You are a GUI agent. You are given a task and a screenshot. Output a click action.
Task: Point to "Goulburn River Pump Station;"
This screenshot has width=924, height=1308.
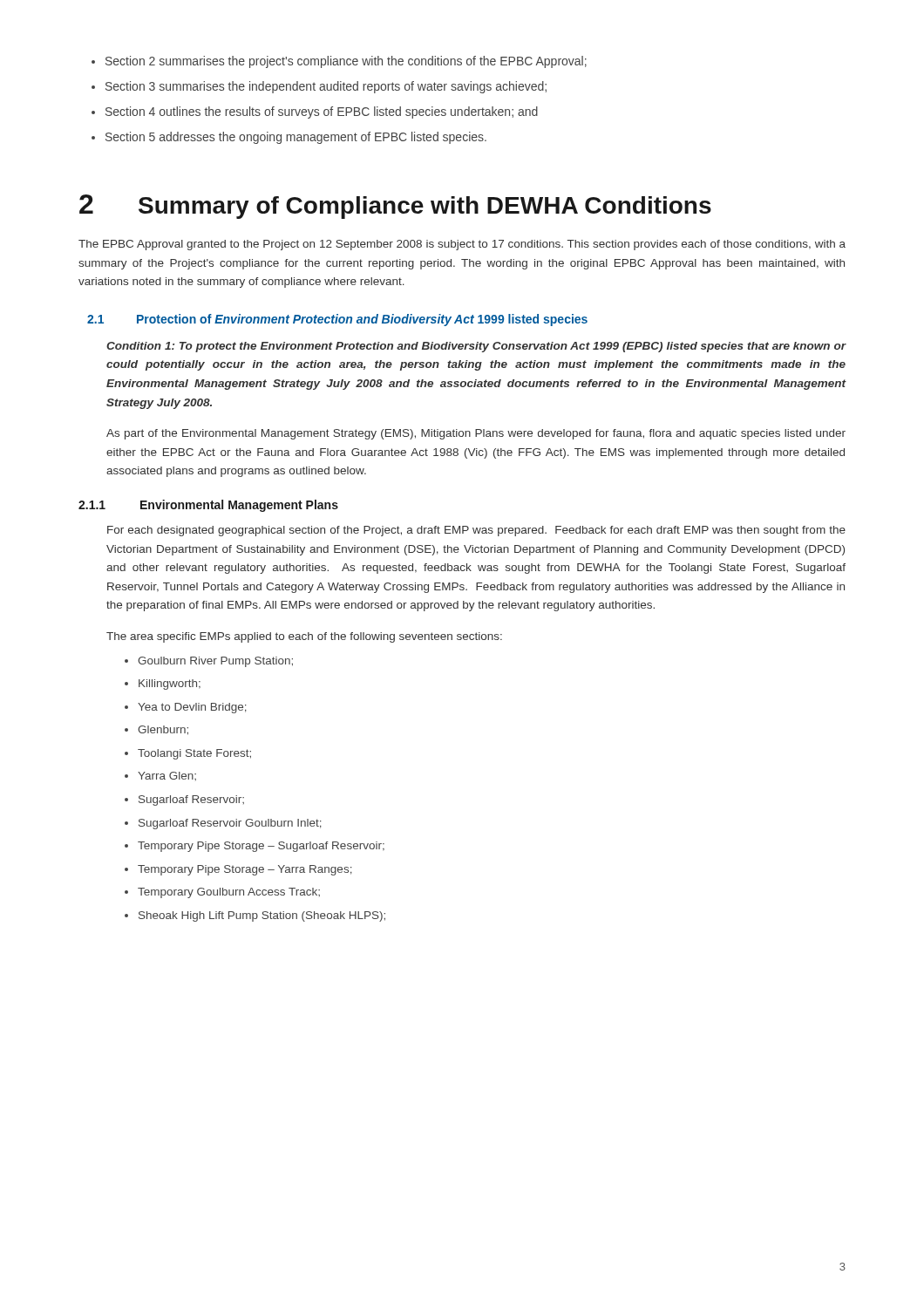pyautogui.click(x=216, y=660)
